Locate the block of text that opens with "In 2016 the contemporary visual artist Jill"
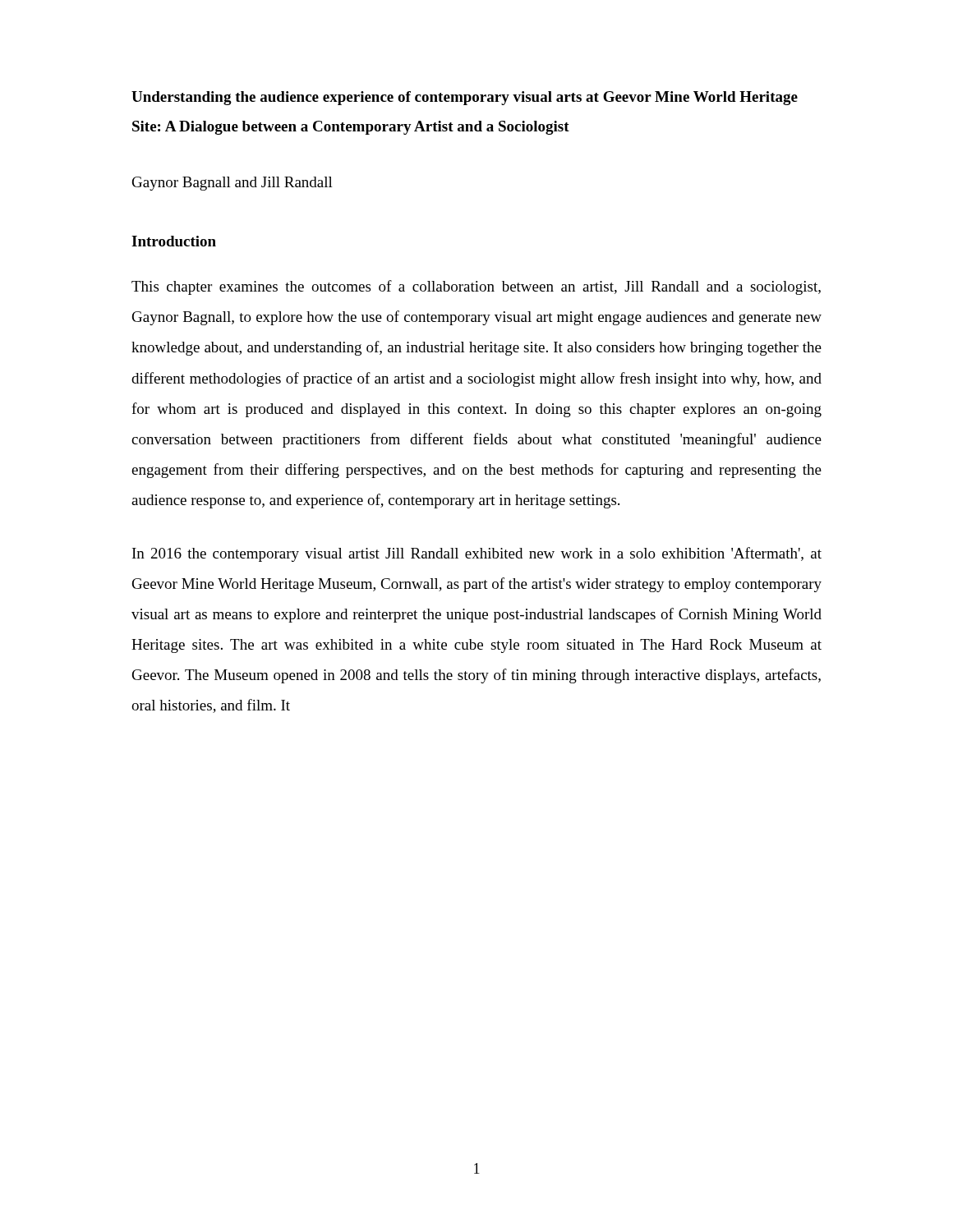The height and width of the screenshot is (1232, 953). pos(476,629)
